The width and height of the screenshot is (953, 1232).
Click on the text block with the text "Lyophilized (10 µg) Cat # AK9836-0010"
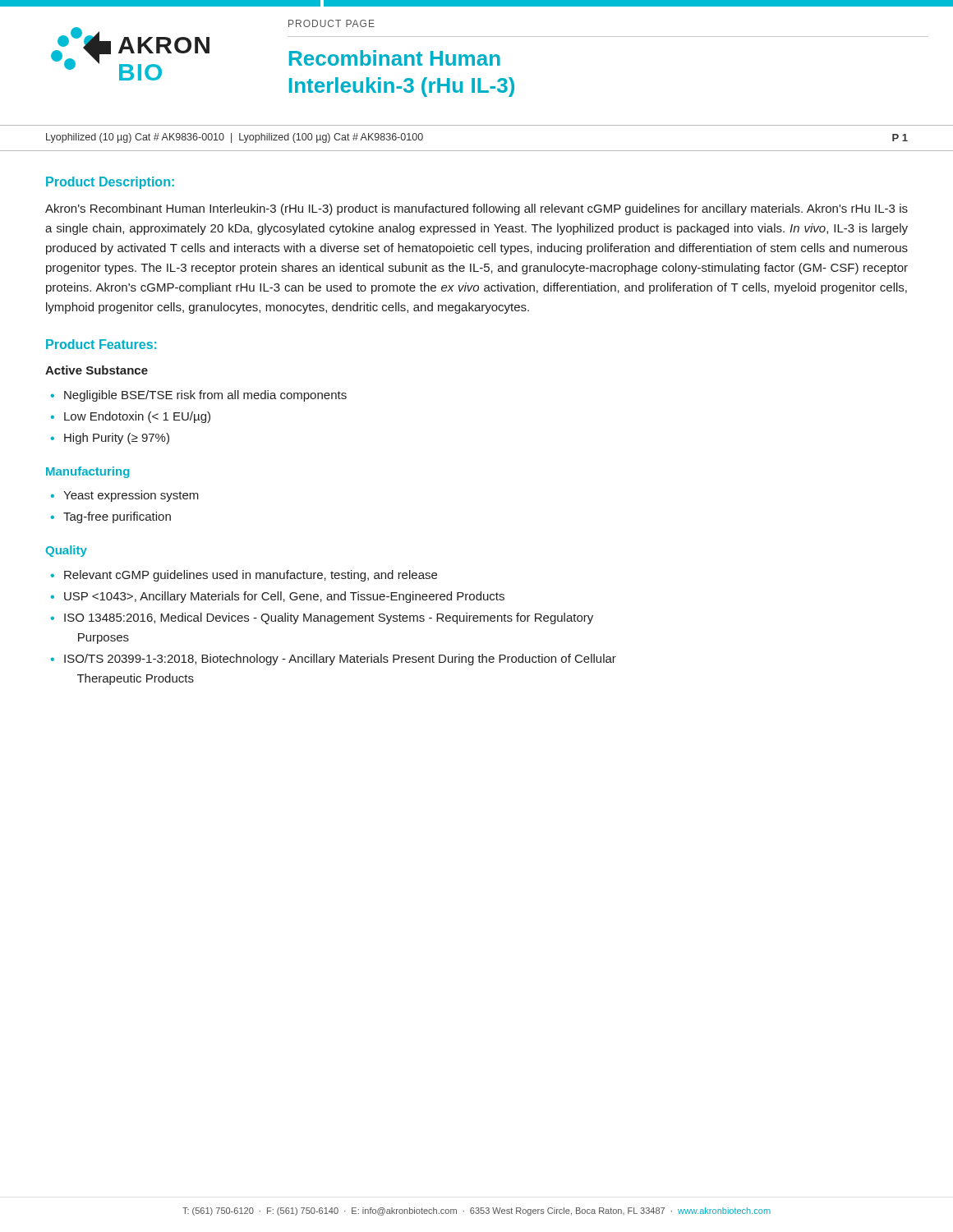tap(234, 137)
